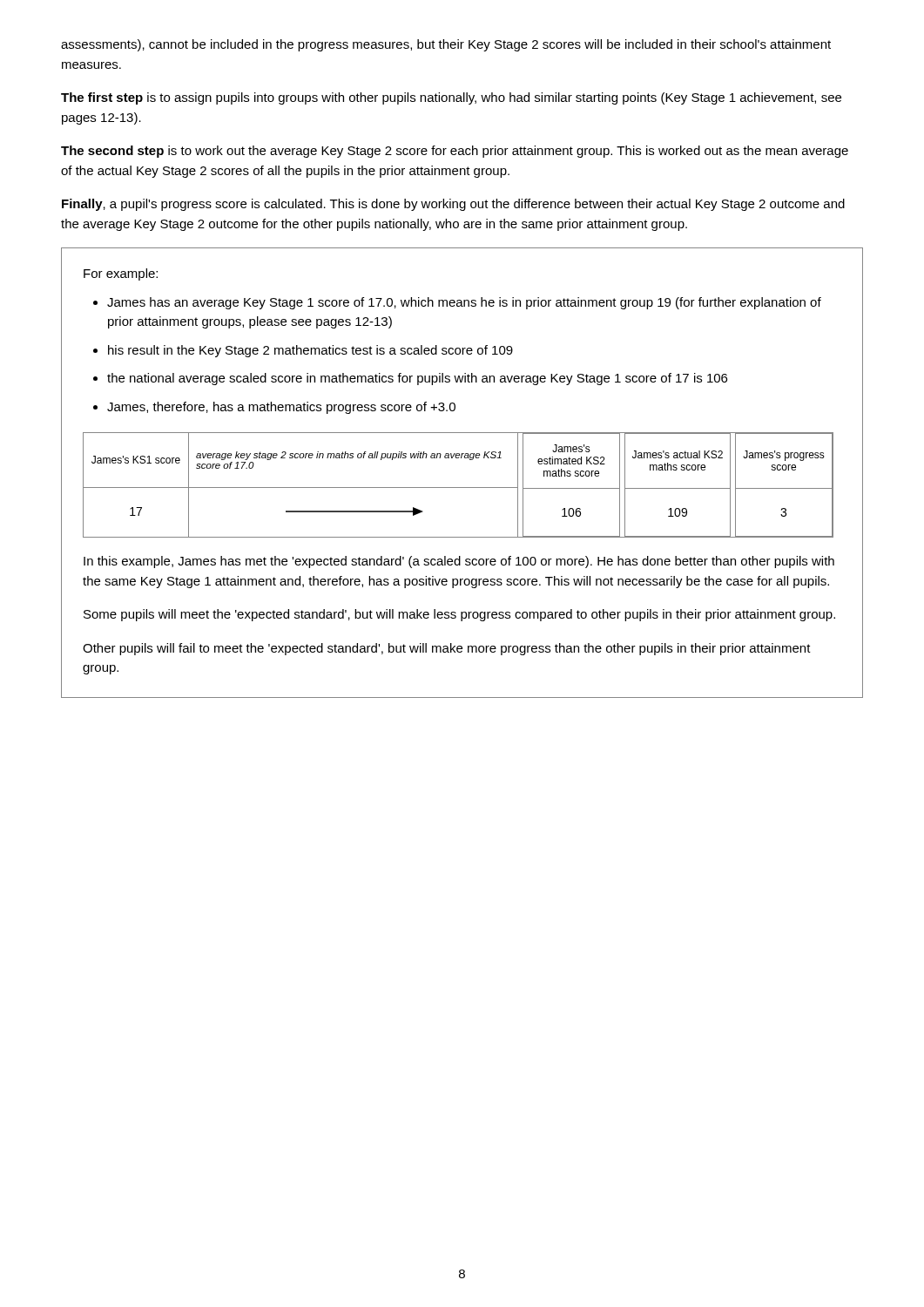The image size is (924, 1307).
Task: Point to the block beginning "James has an average Key"
Action: tap(464, 311)
